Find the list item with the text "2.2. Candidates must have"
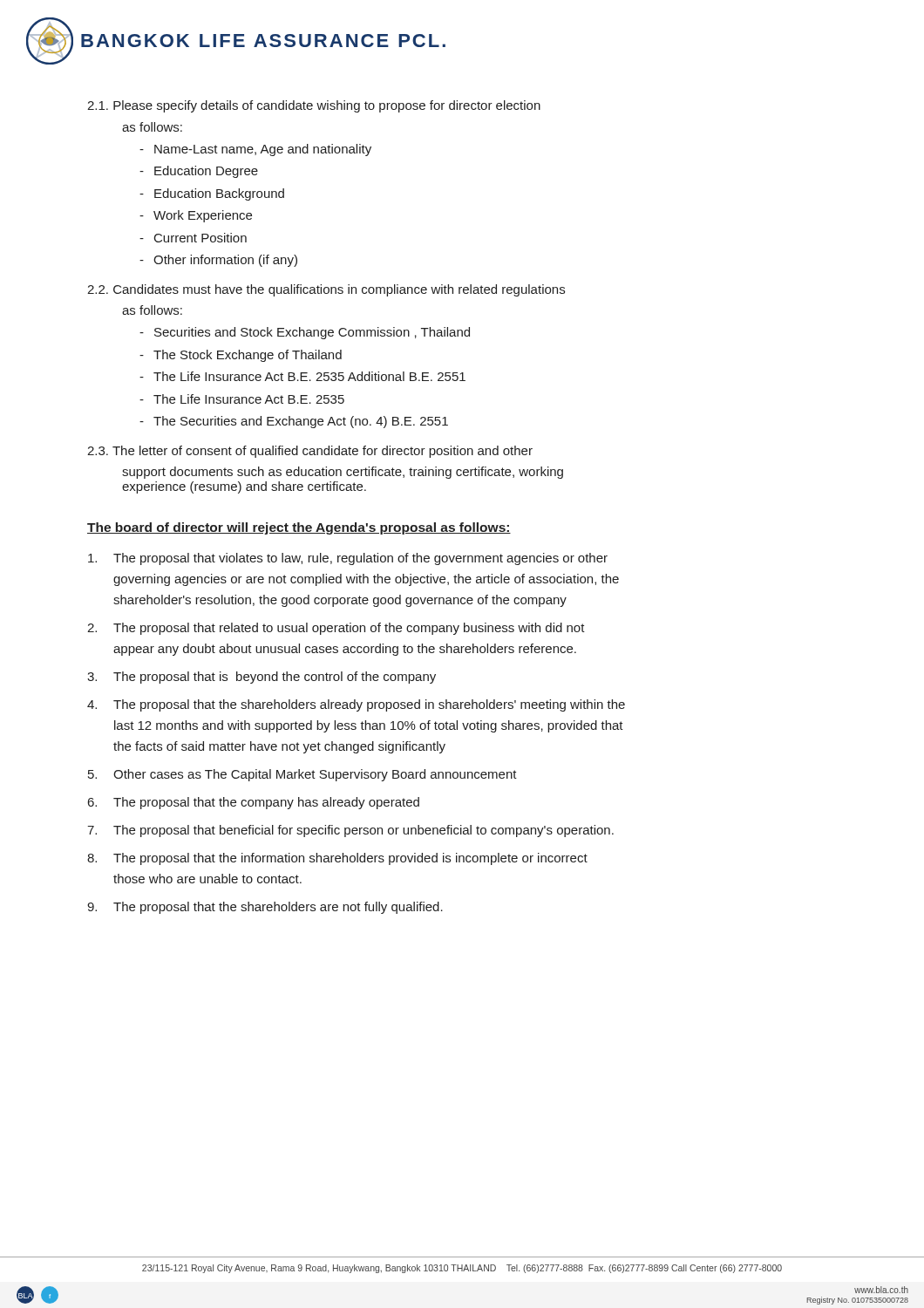 pos(326,290)
